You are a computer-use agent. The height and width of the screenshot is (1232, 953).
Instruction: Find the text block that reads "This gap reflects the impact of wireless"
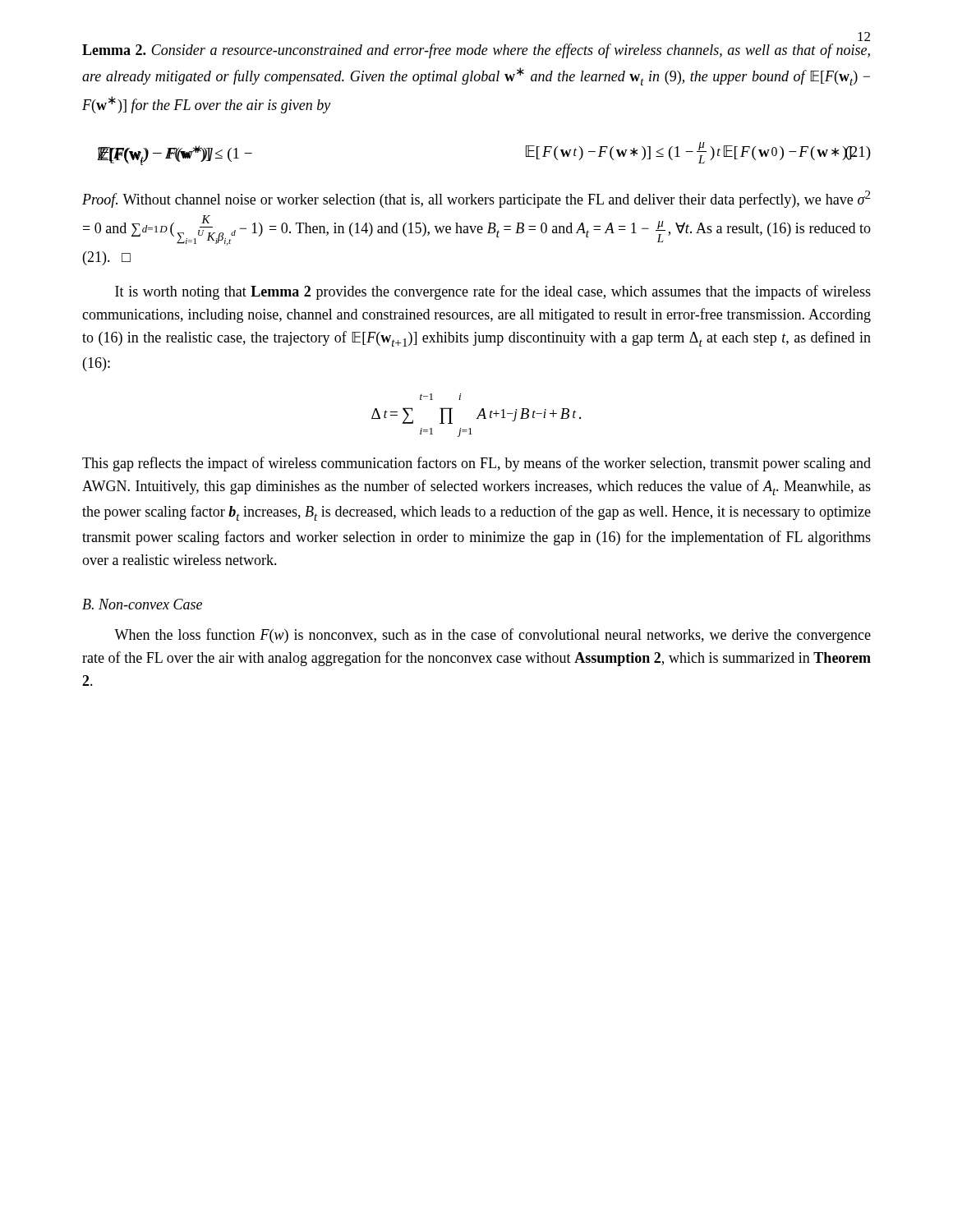(476, 512)
